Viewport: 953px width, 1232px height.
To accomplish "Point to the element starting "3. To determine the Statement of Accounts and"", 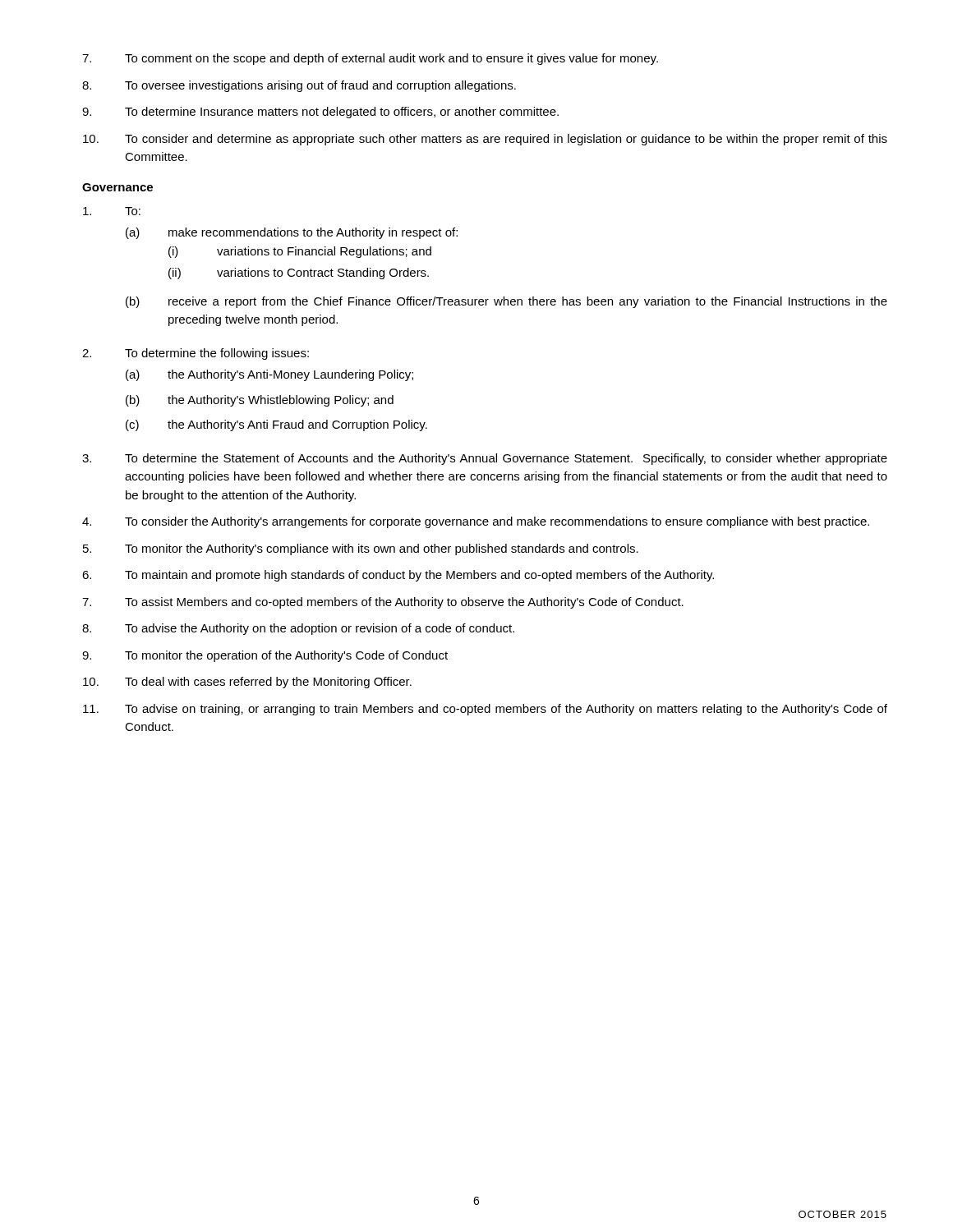I will [x=485, y=477].
